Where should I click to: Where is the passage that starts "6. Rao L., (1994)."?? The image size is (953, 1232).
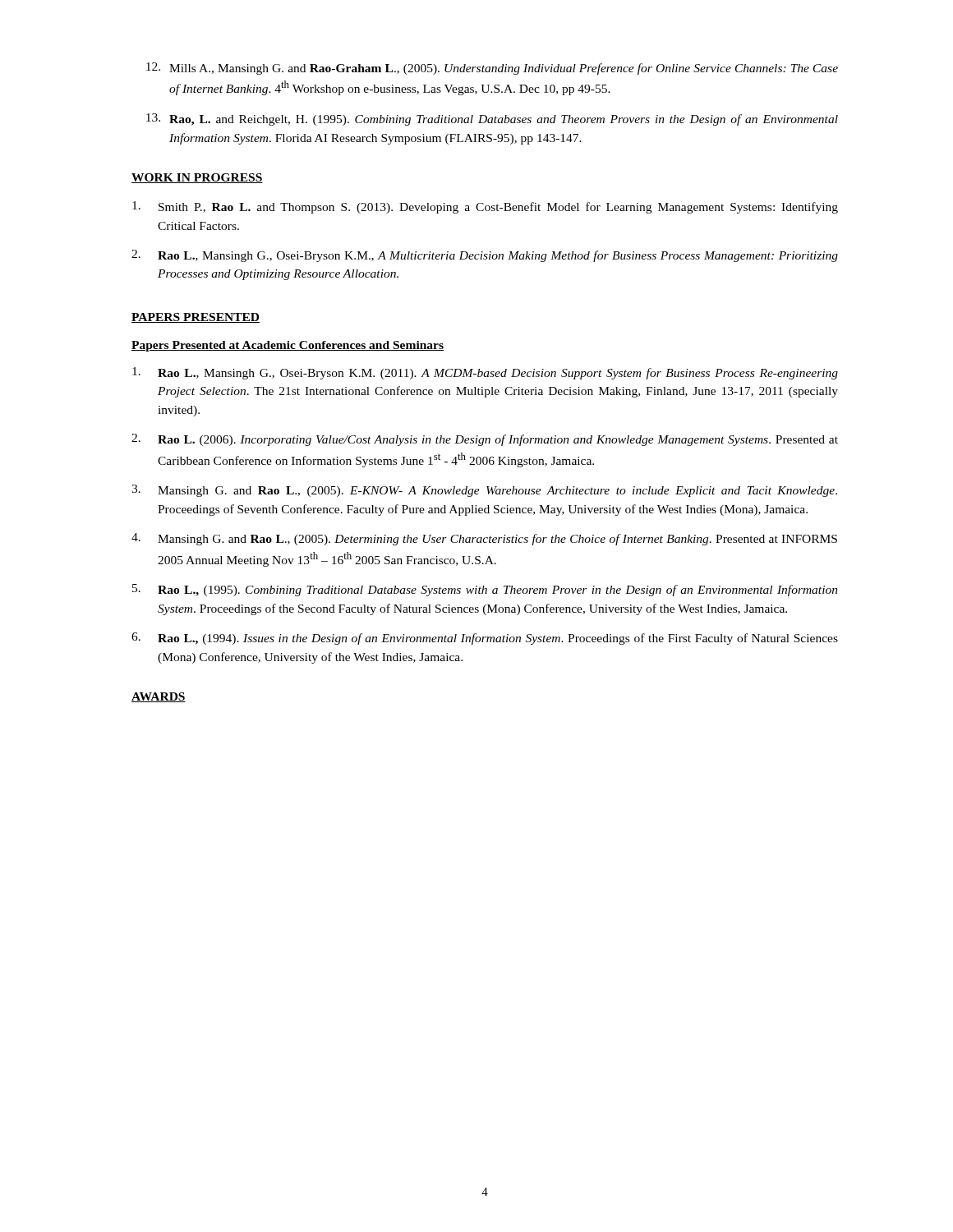point(485,648)
